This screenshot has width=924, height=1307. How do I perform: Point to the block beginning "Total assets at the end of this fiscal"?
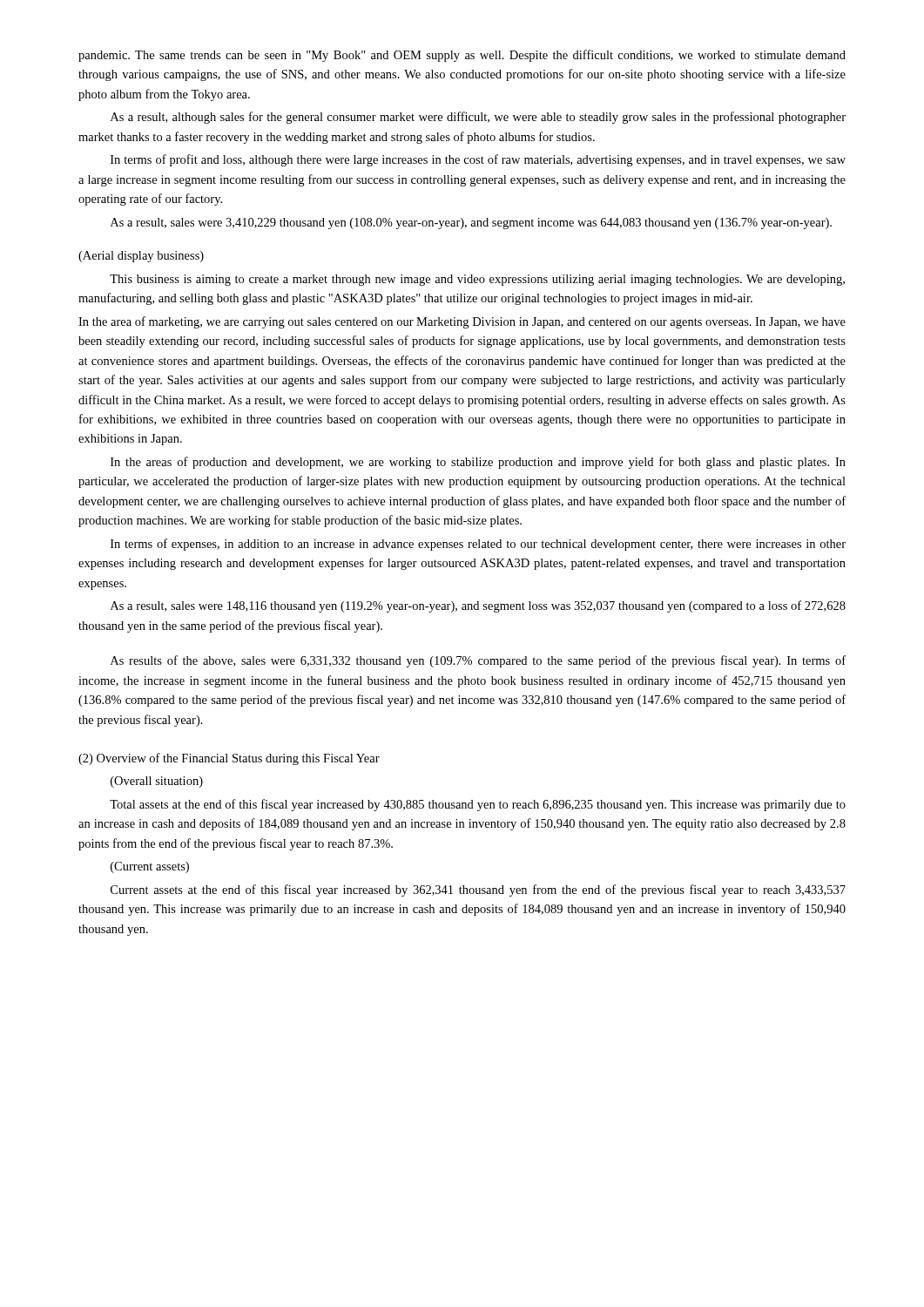click(x=462, y=824)
